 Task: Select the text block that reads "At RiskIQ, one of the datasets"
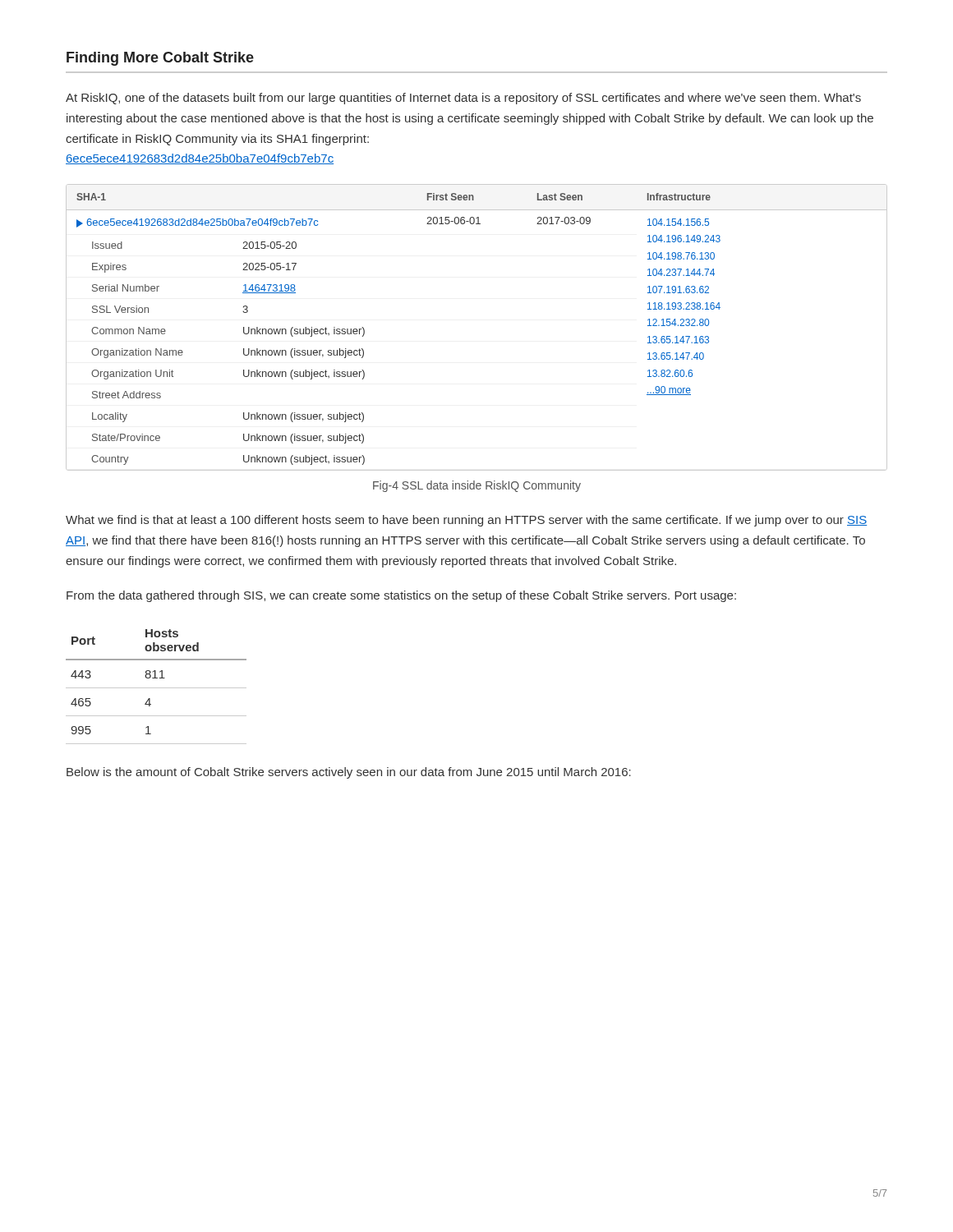click(x=470, y=128)
